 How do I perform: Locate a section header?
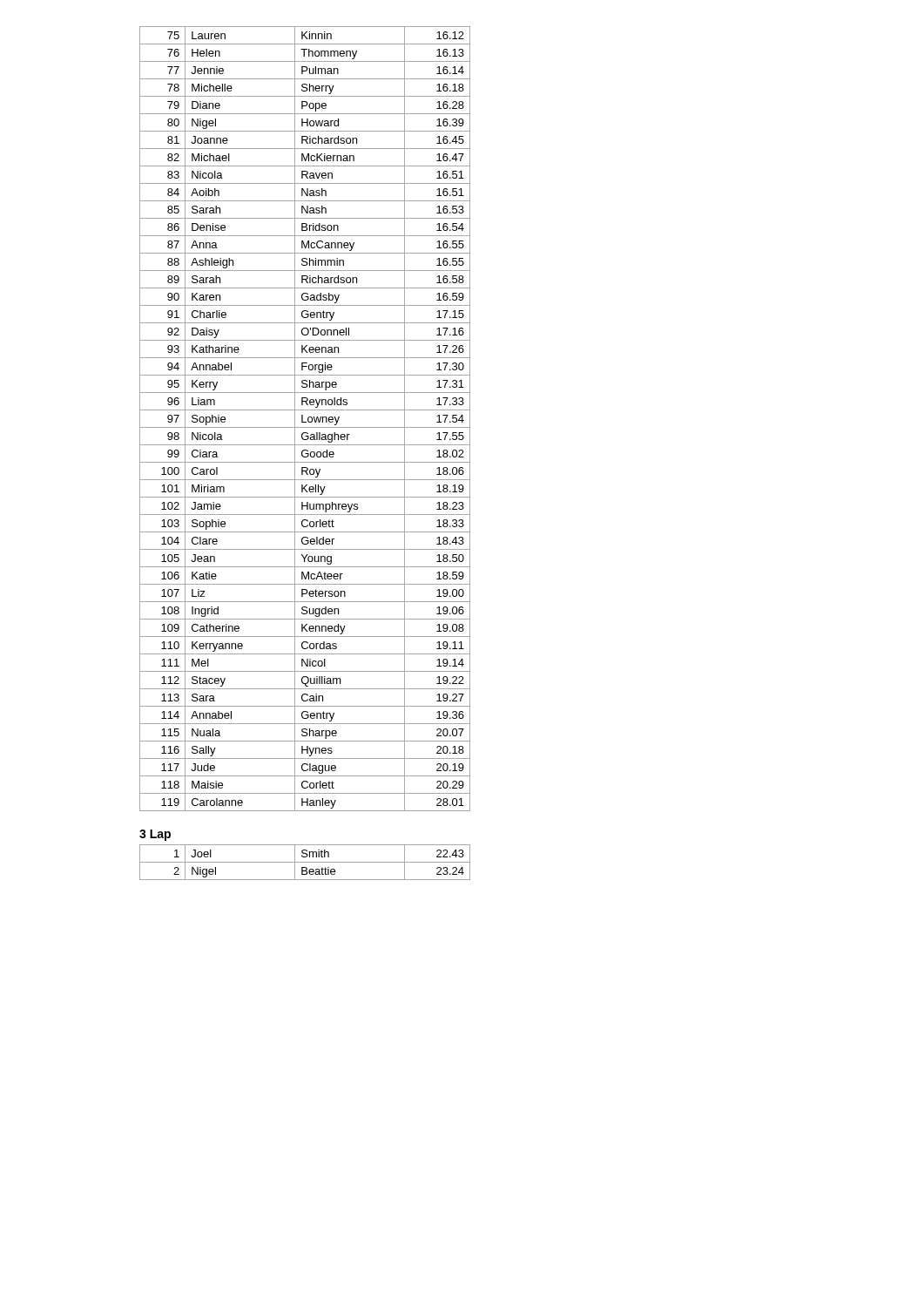tap(155, 834)
